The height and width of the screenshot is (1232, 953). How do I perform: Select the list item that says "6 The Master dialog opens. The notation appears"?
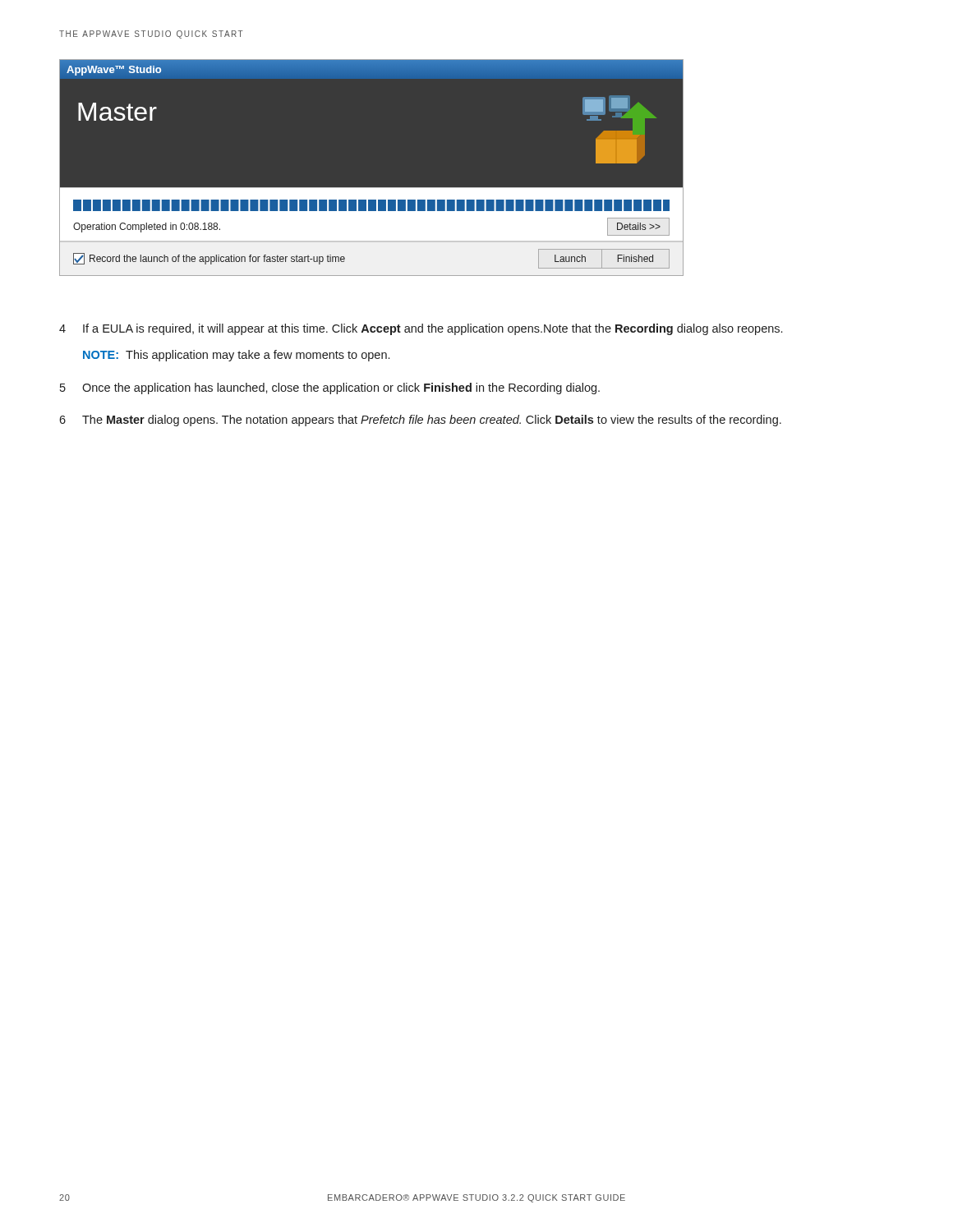tap(421, 421)
